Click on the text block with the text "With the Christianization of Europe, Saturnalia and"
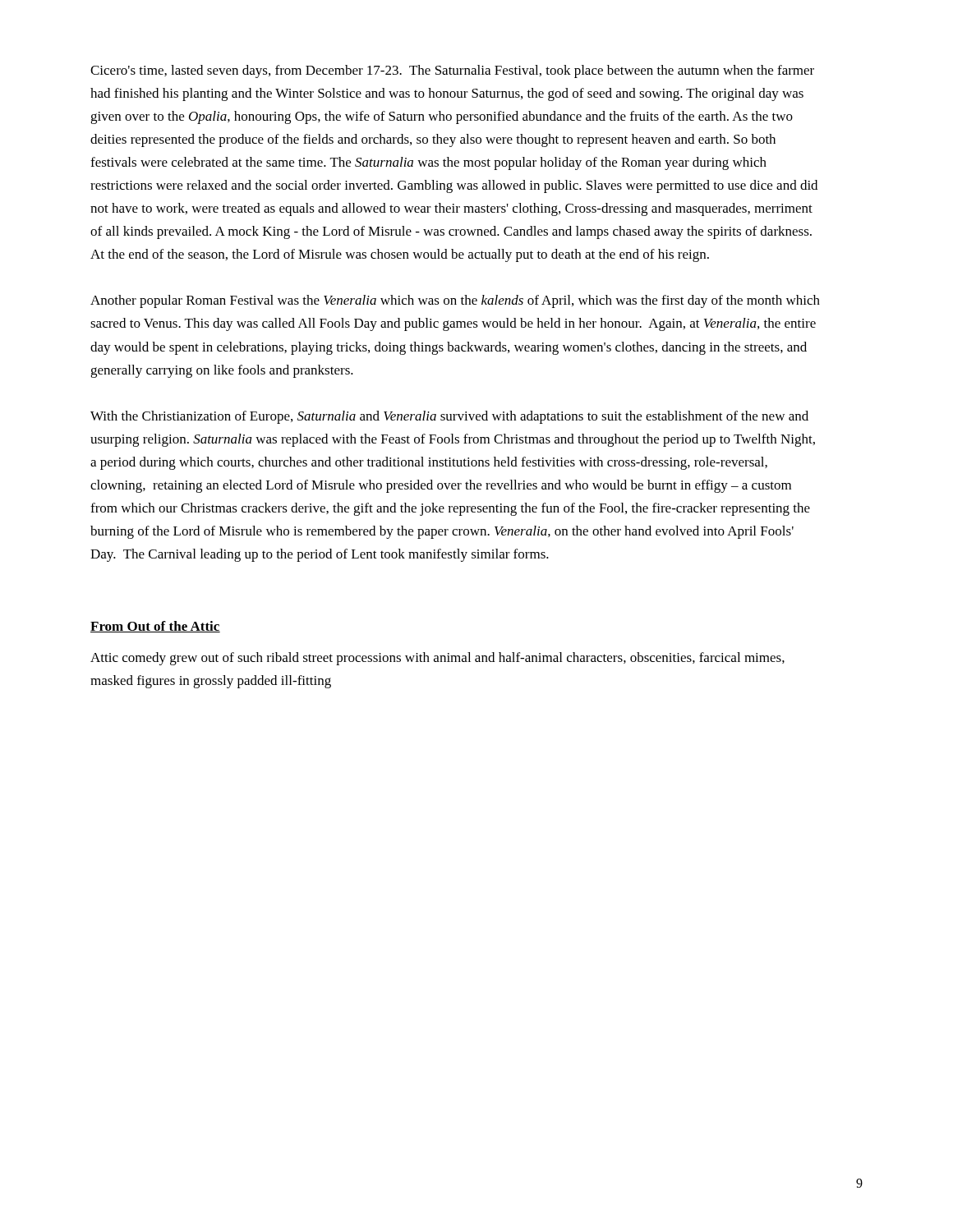The image size is (953, 1232). (x=453, y=485)
